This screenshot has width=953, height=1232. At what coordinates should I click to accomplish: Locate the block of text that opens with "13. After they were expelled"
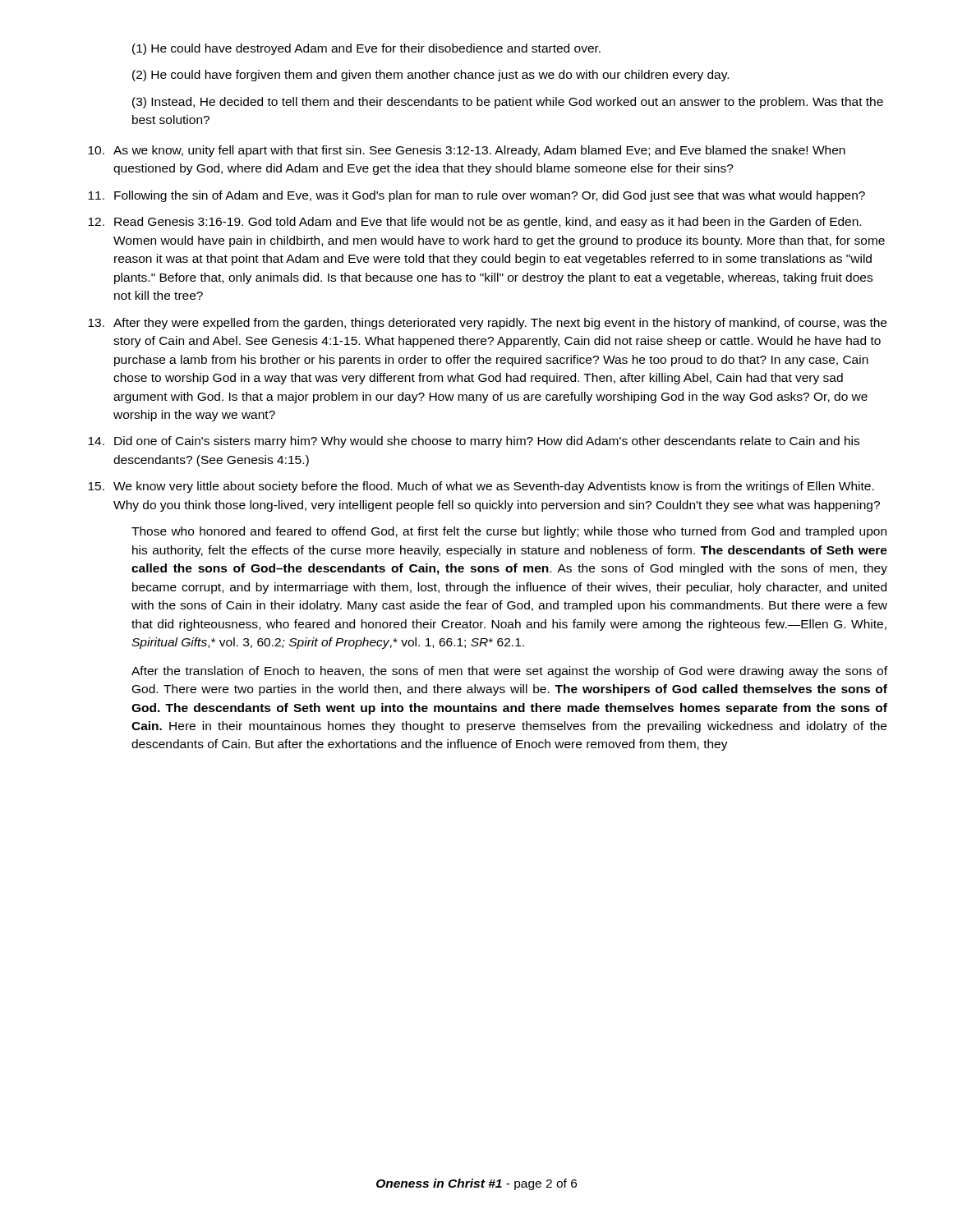(476, 369)
